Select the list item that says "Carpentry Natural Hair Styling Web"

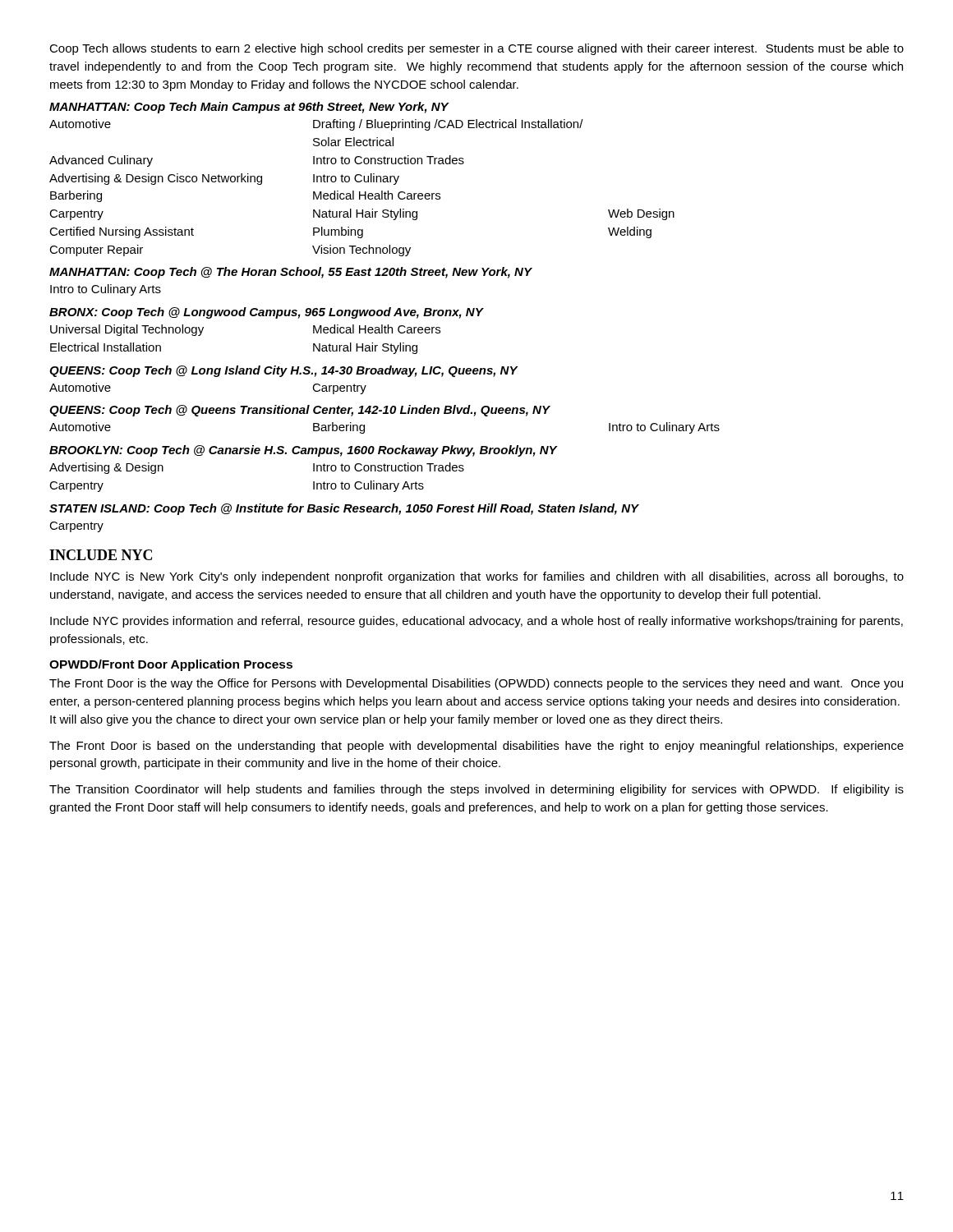411,213
